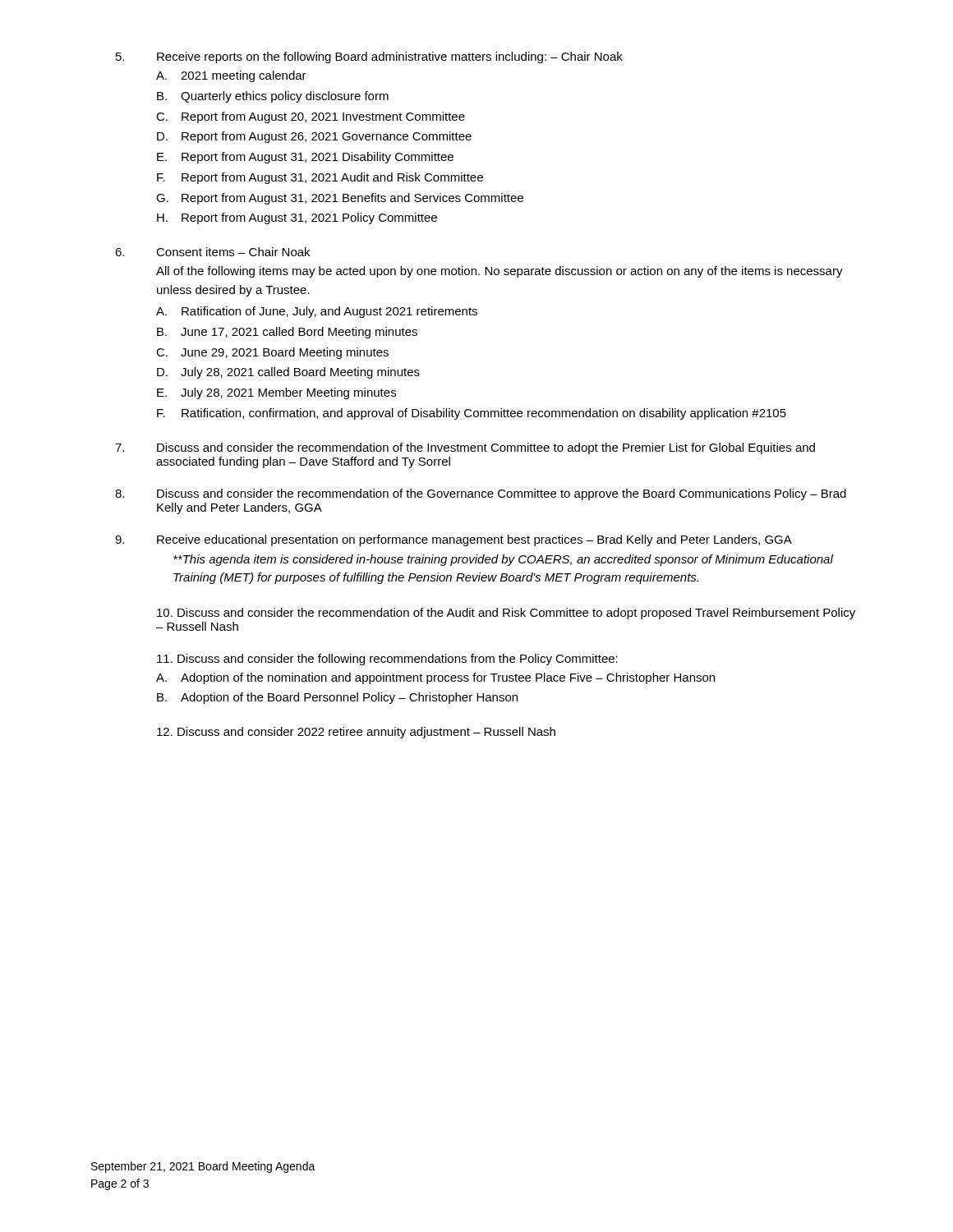Locate the list item that reads "8. Discuss and consider the recommendation"

[501, 500]
